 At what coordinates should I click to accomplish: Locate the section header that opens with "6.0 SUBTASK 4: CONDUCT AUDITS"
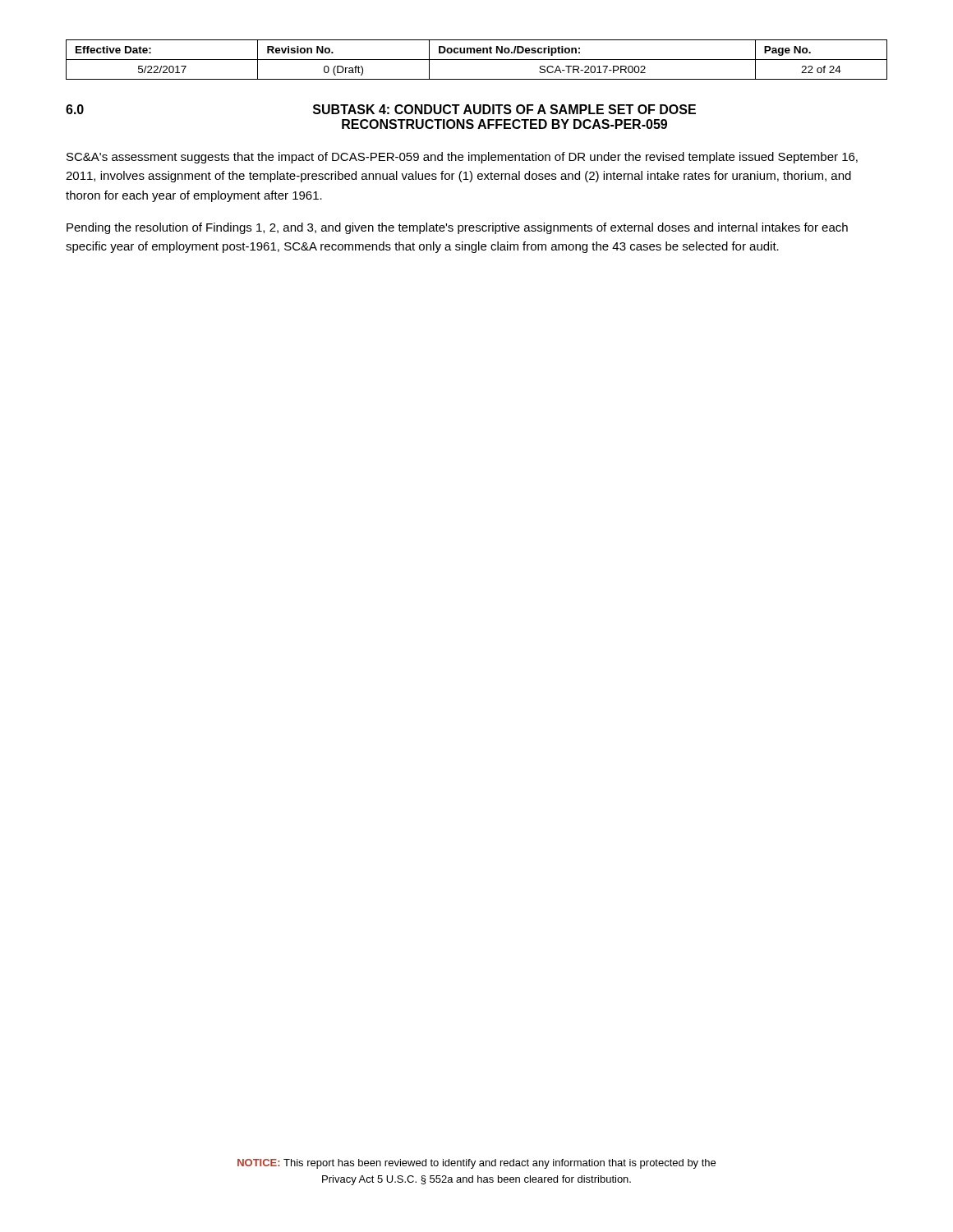476,117
